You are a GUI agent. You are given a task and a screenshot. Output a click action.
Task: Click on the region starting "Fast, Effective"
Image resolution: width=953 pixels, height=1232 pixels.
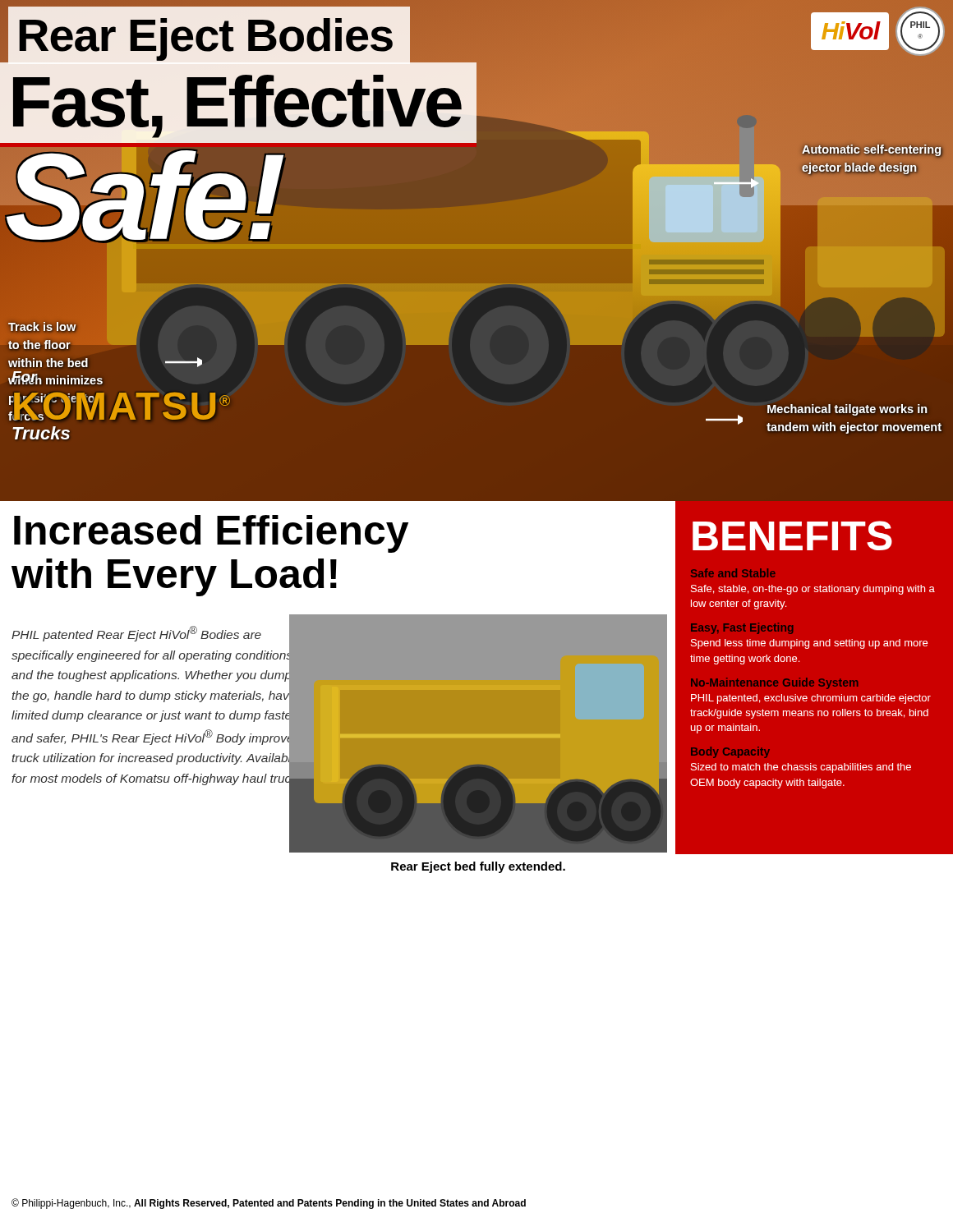click(x=235, y=102)
